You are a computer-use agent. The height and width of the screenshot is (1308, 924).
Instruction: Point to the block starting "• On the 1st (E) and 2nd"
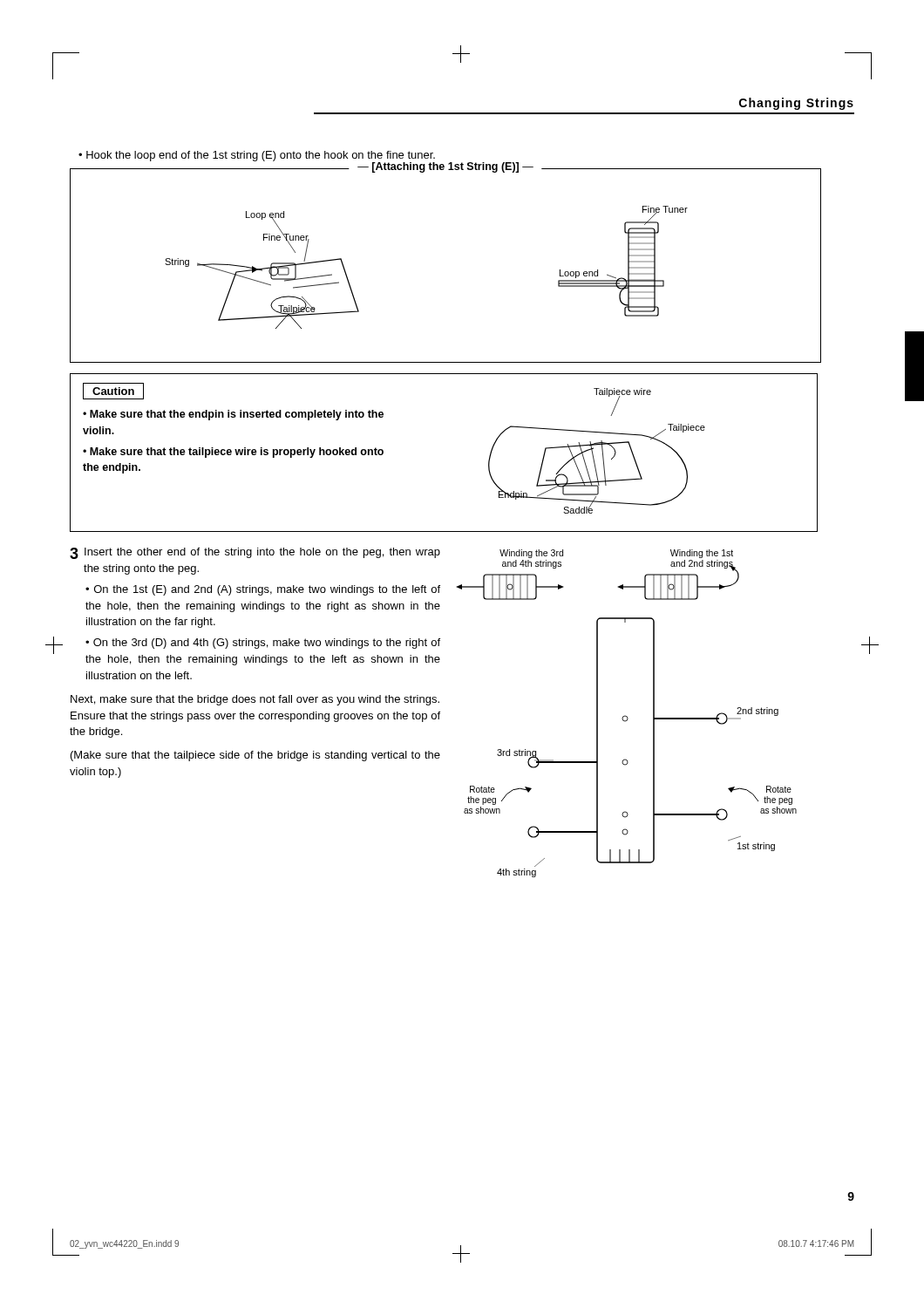[263, 605]
